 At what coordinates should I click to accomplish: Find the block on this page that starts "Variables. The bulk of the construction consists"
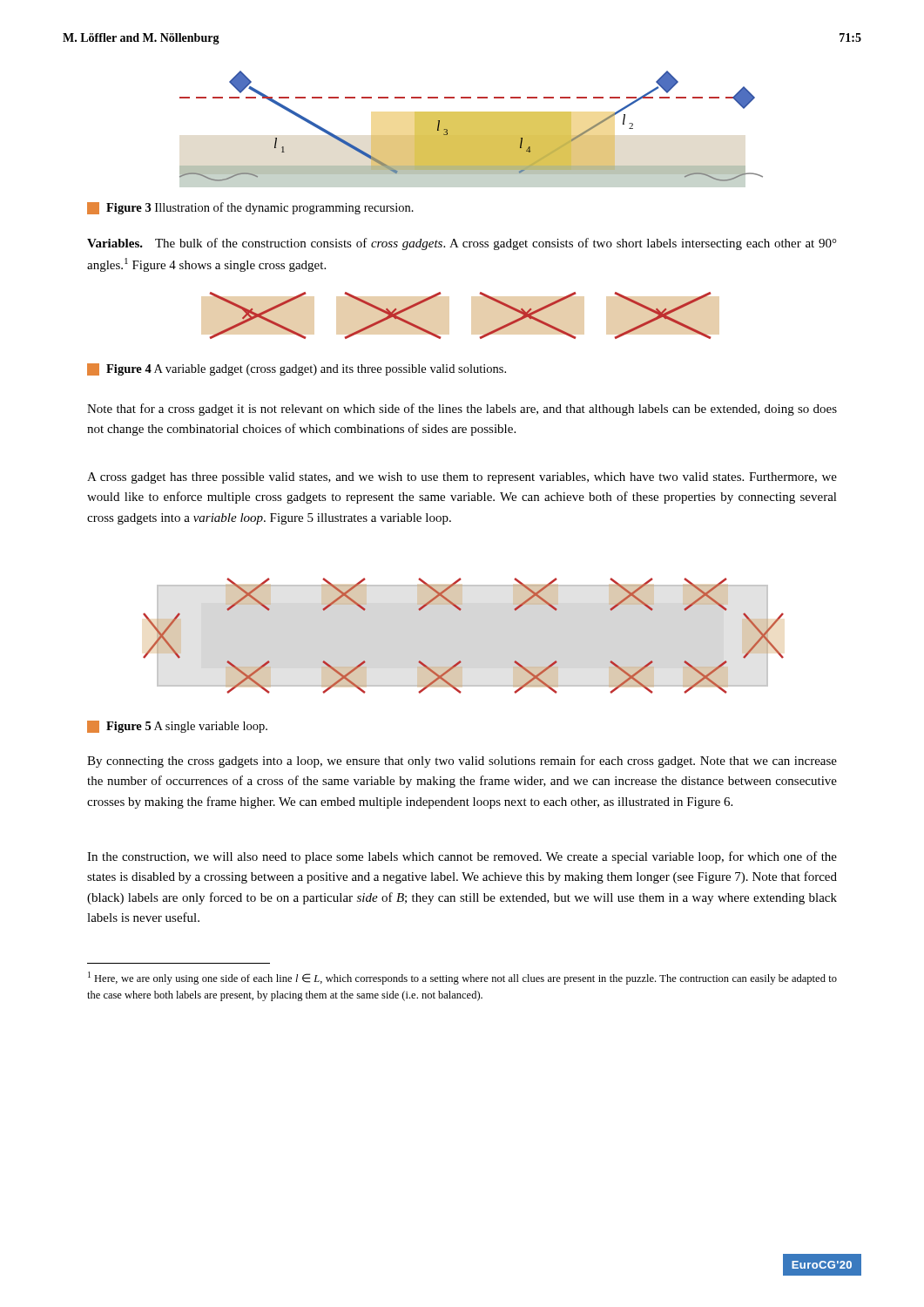(x=462, y=254)
